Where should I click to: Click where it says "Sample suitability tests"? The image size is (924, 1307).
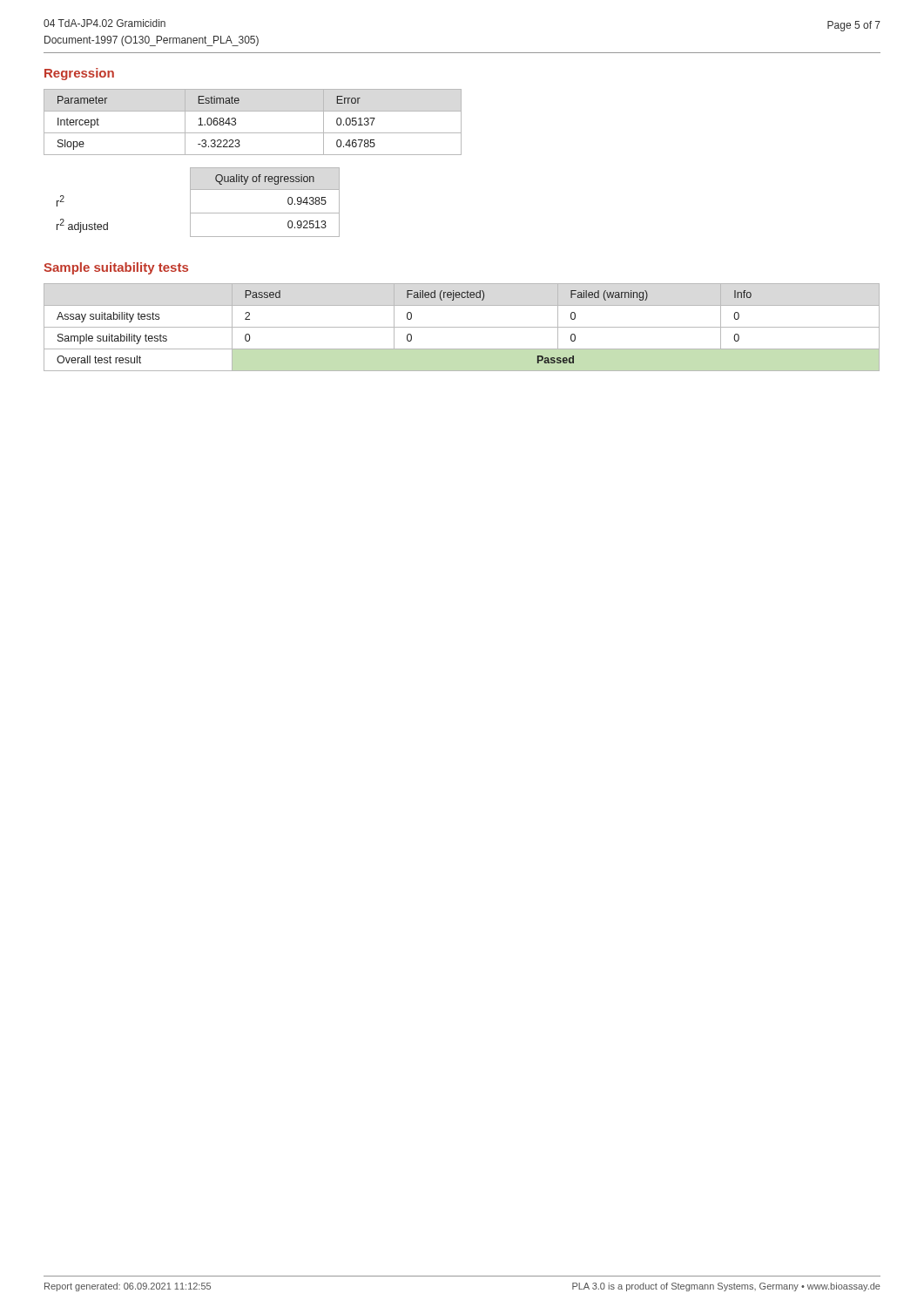coord(116,267)
